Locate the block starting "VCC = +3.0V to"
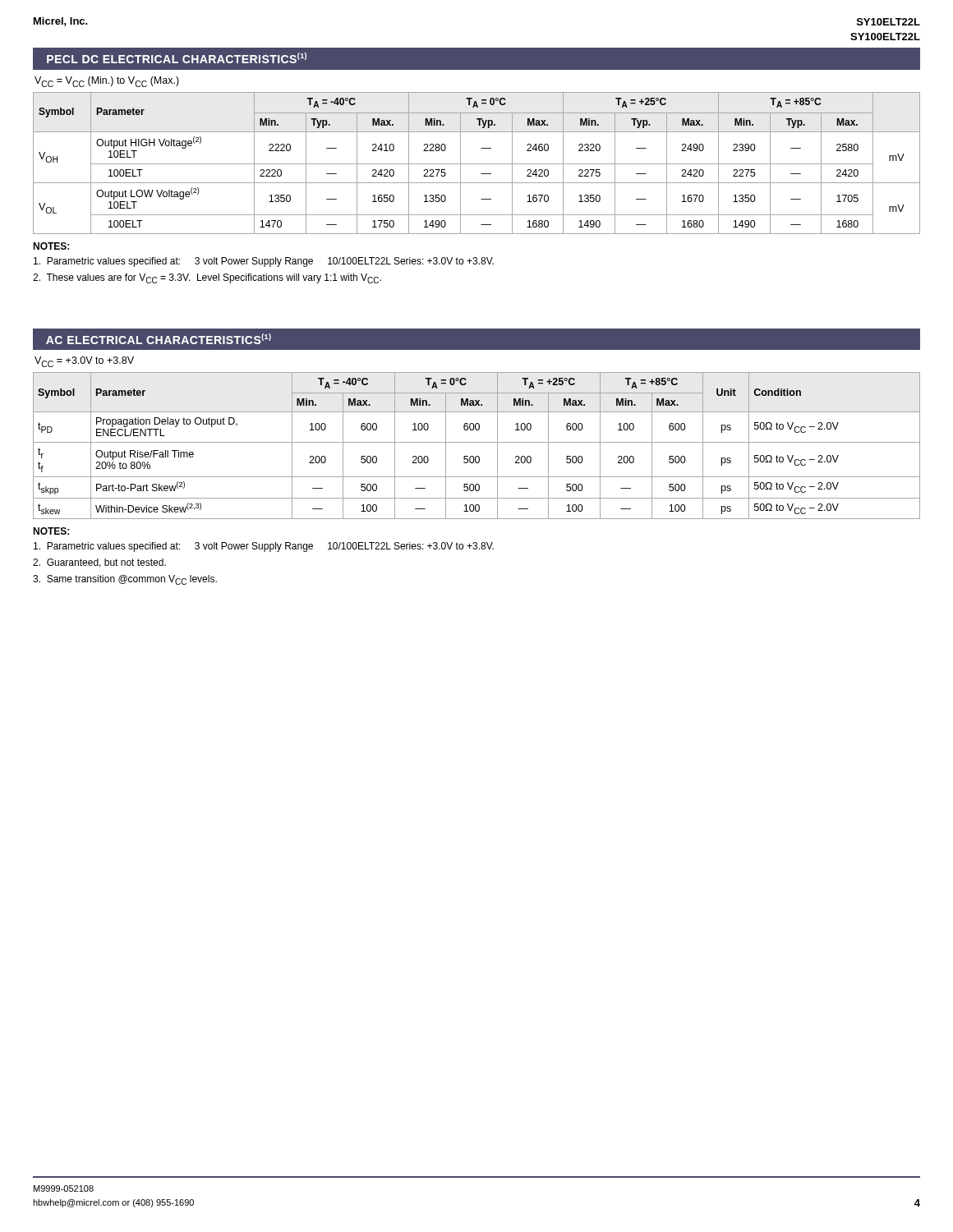 coord(84,362)
